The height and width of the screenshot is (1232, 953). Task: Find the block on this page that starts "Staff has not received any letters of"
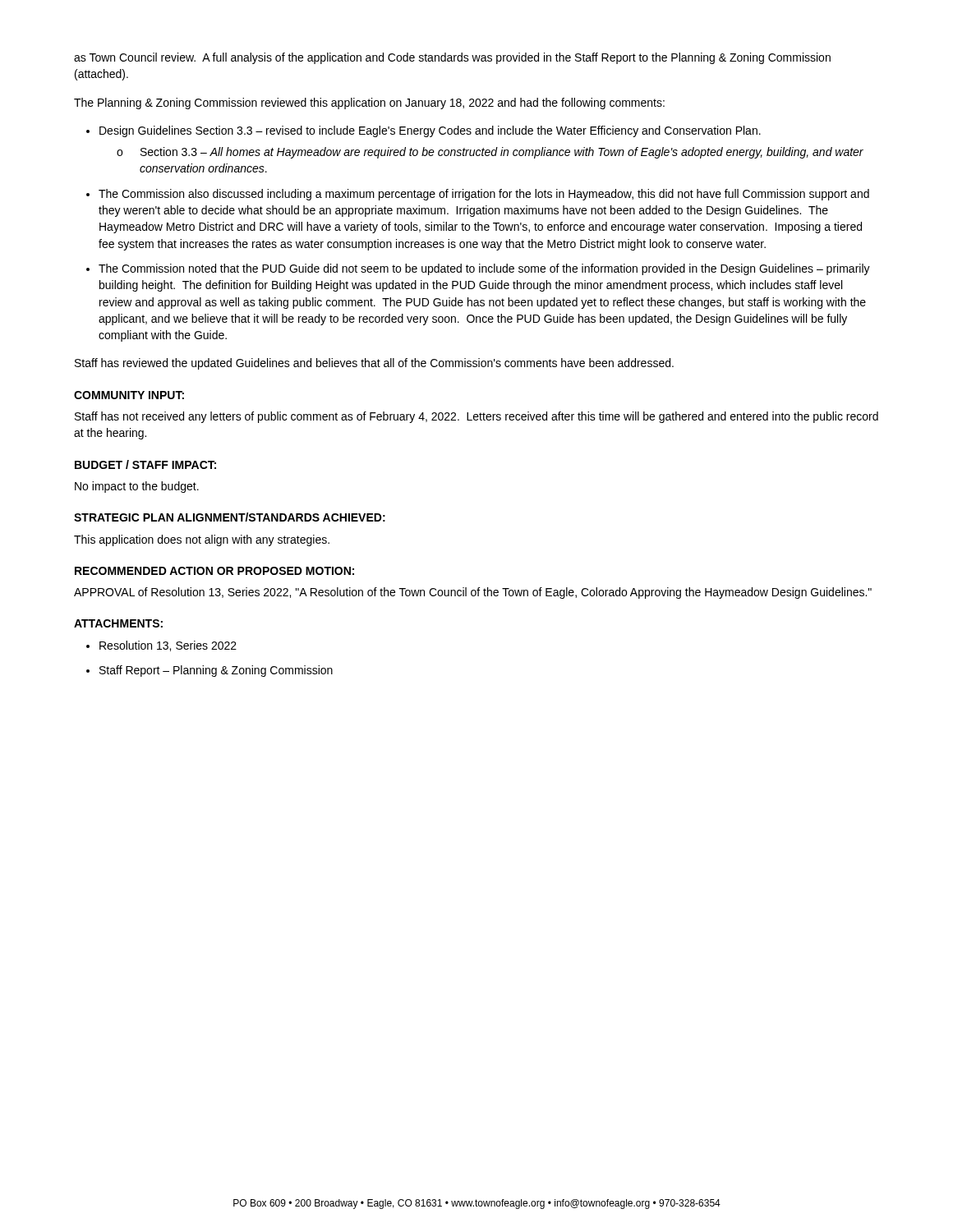coord(476,425)
